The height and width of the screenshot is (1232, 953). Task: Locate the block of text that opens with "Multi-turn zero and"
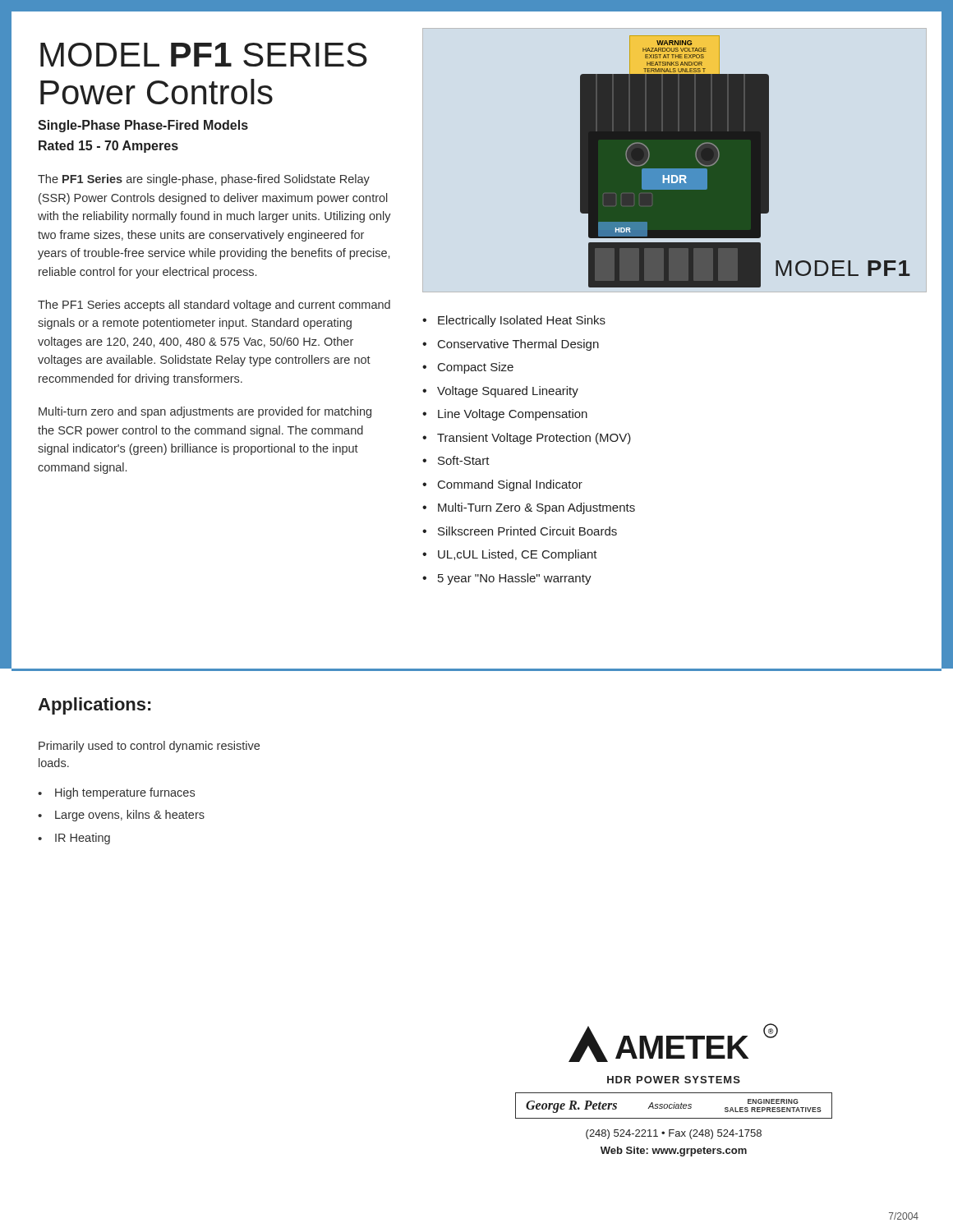[x=214, y=440]
